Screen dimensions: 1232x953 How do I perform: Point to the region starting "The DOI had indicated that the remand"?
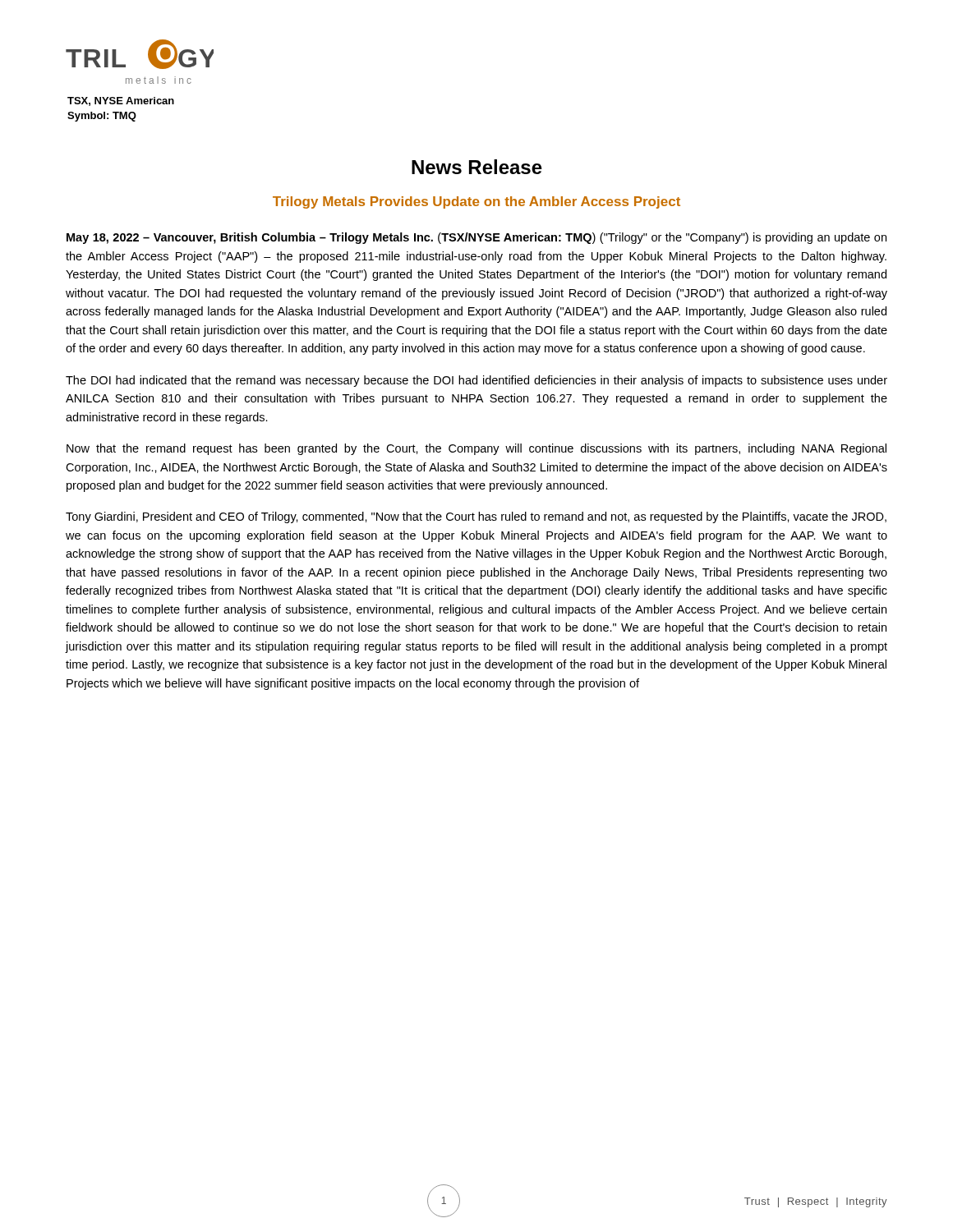pyautogui.click(x=476, y=398)
